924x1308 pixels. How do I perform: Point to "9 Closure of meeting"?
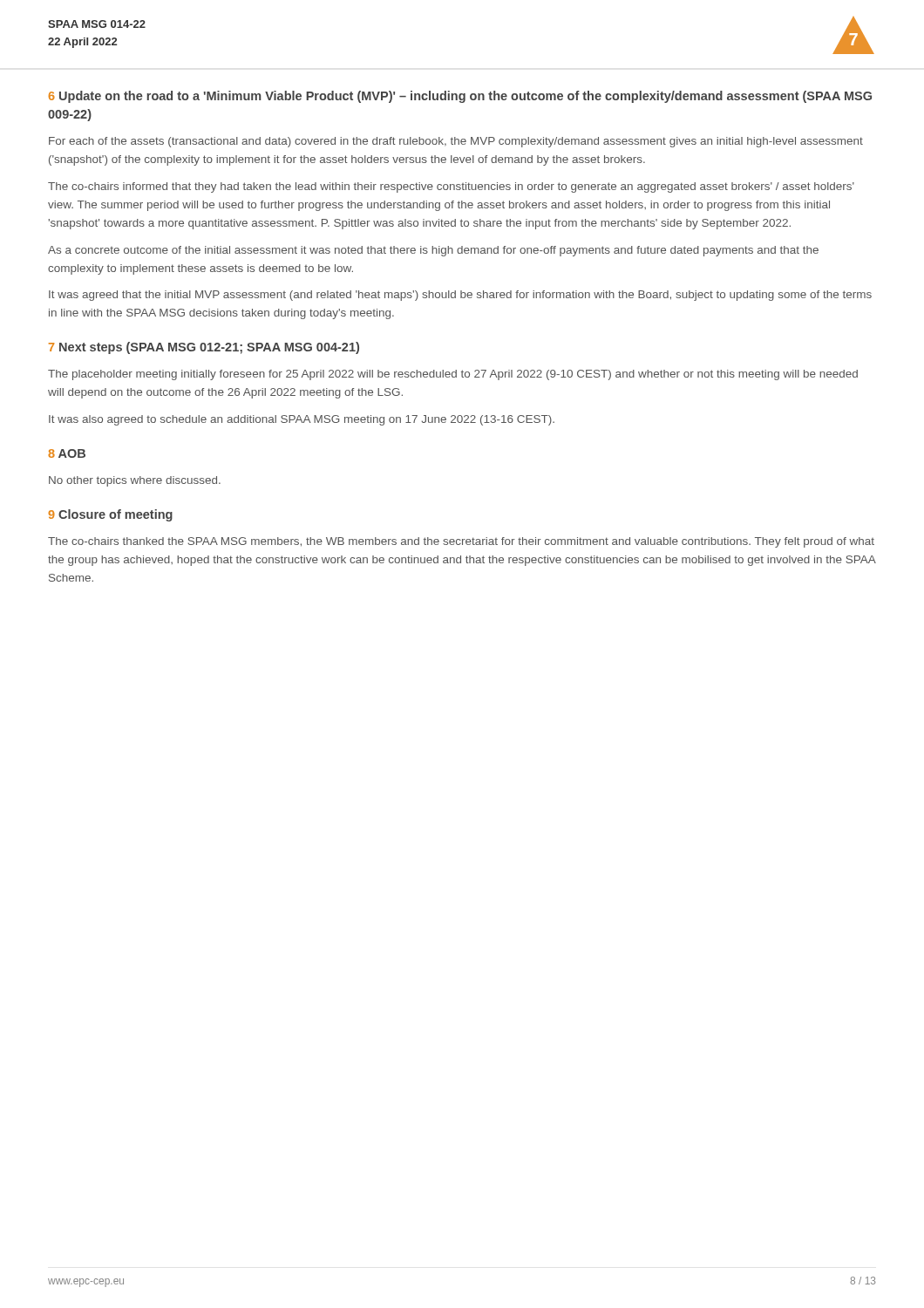pyautogui.click(x=110, y=515)
